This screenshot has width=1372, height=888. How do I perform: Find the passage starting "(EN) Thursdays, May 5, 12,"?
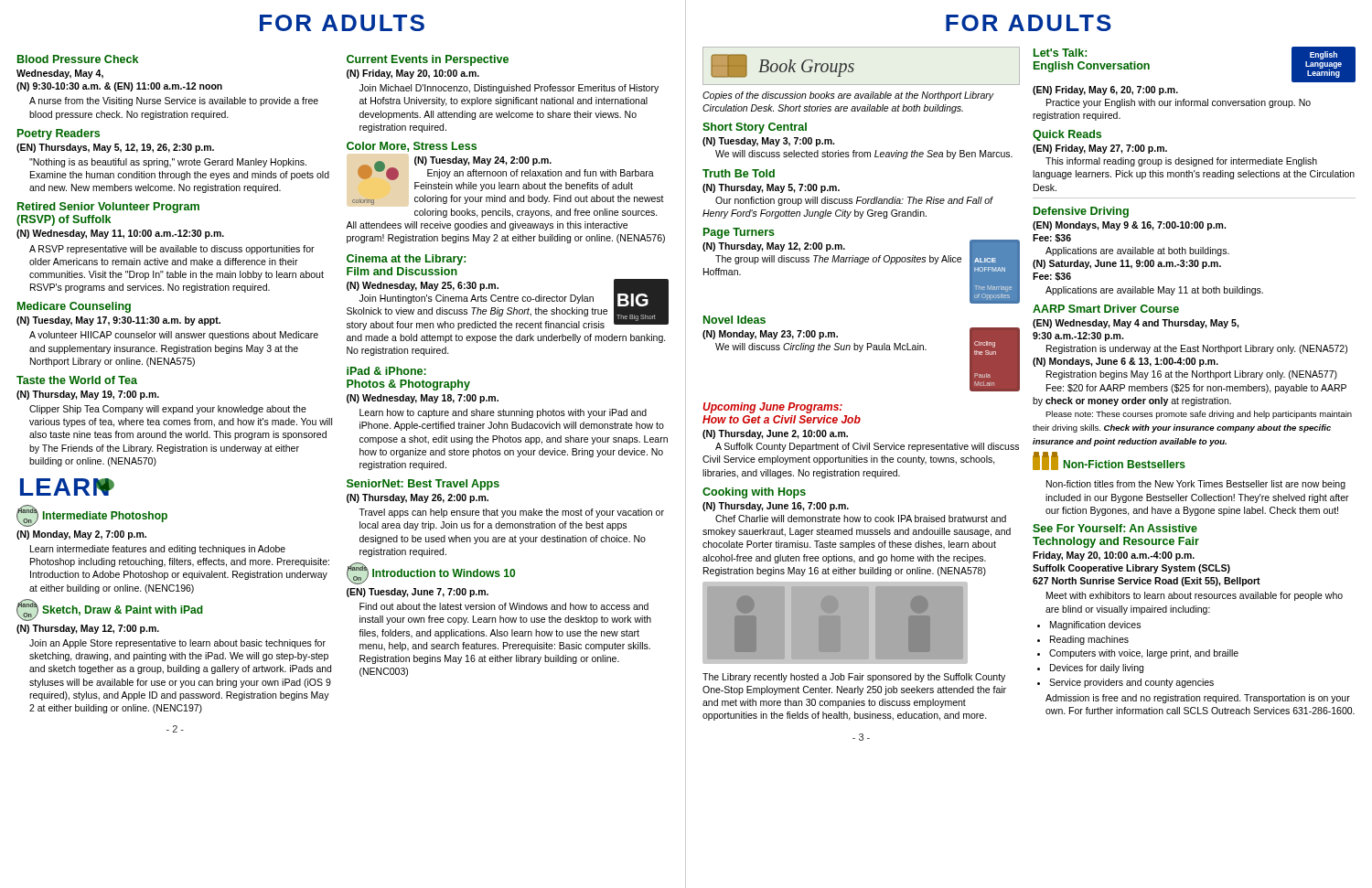[115, 147]
